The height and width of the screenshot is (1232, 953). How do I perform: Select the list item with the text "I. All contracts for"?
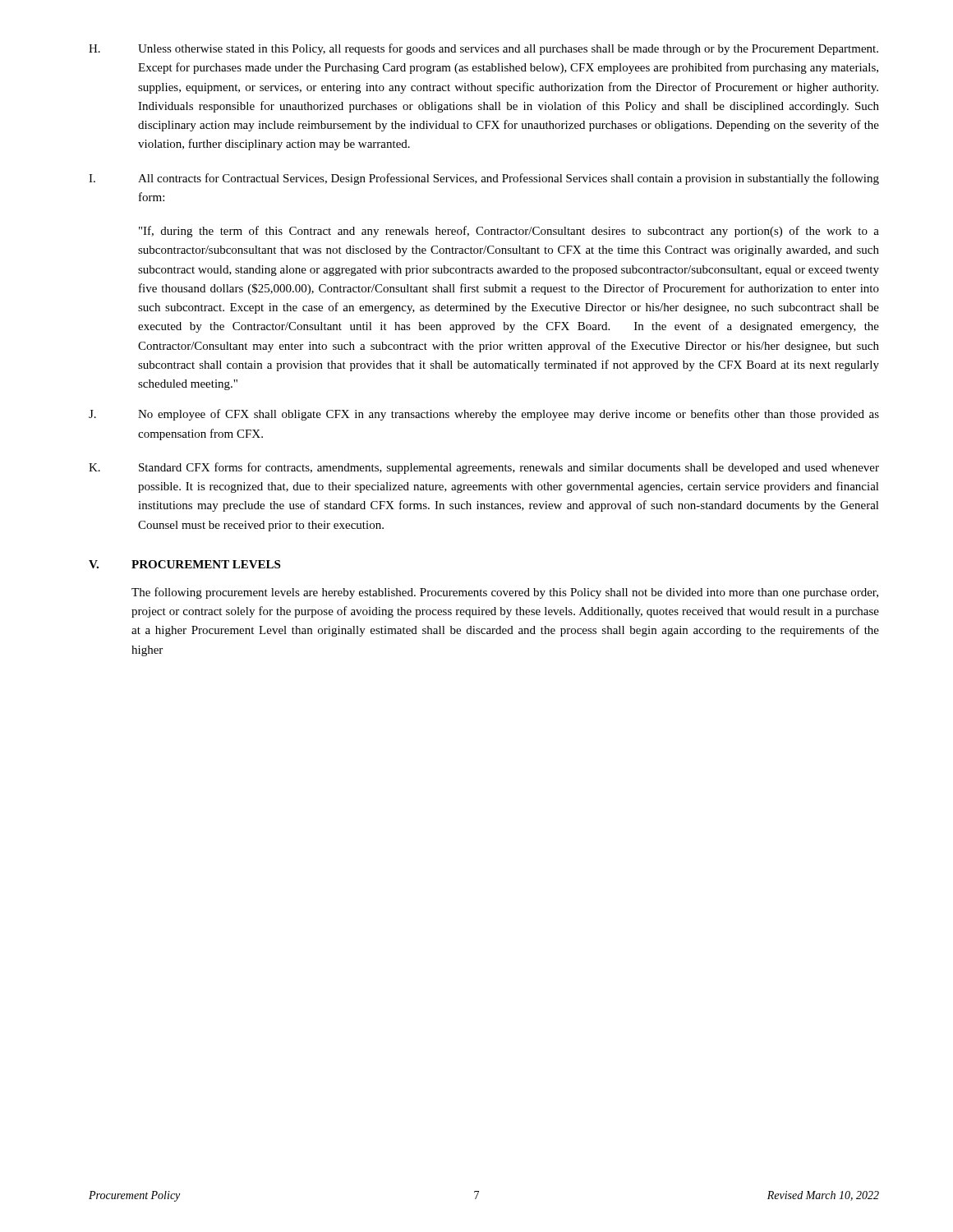pos(484,188)
